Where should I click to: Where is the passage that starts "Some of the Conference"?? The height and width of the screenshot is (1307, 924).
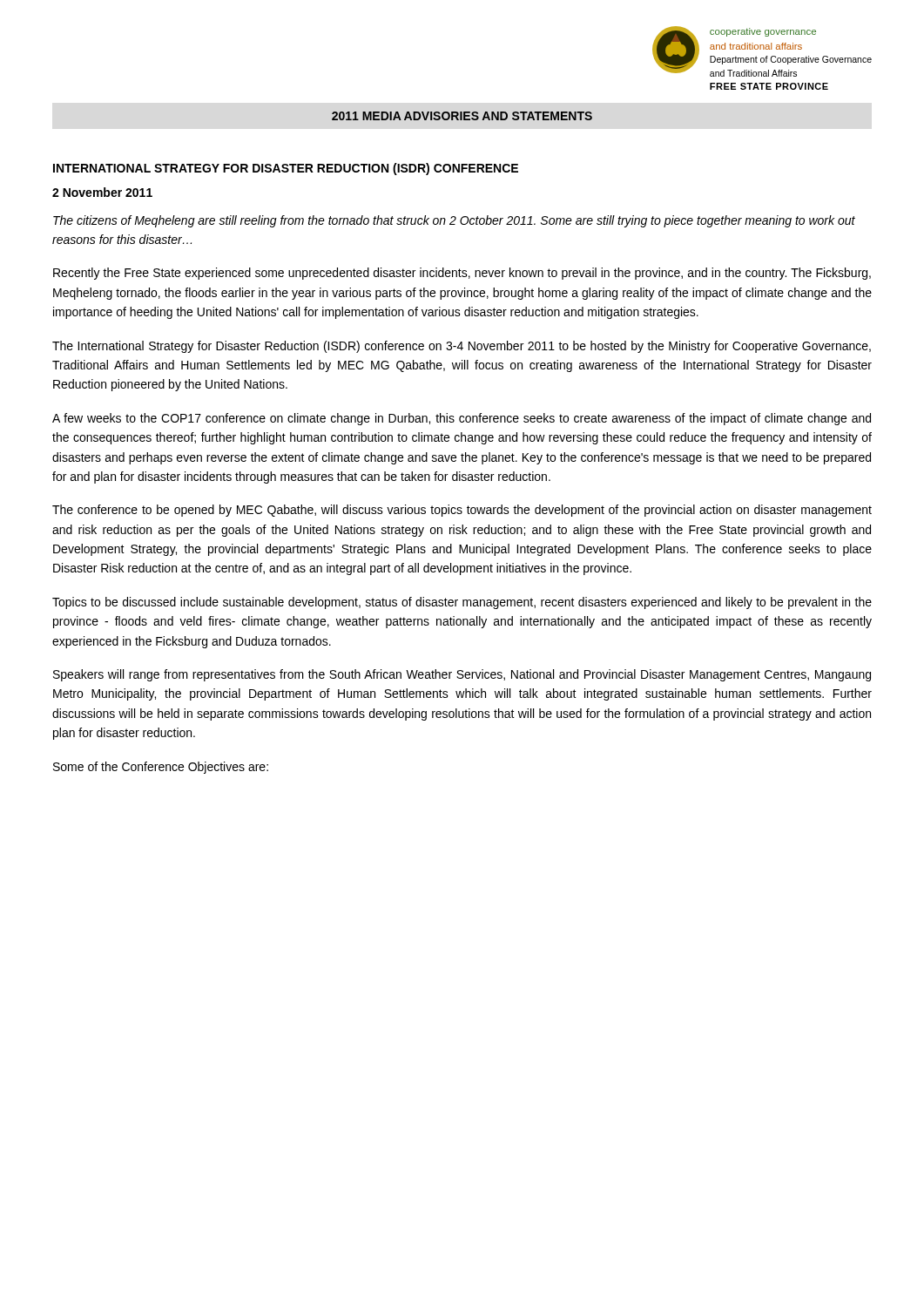coord(161,766)
